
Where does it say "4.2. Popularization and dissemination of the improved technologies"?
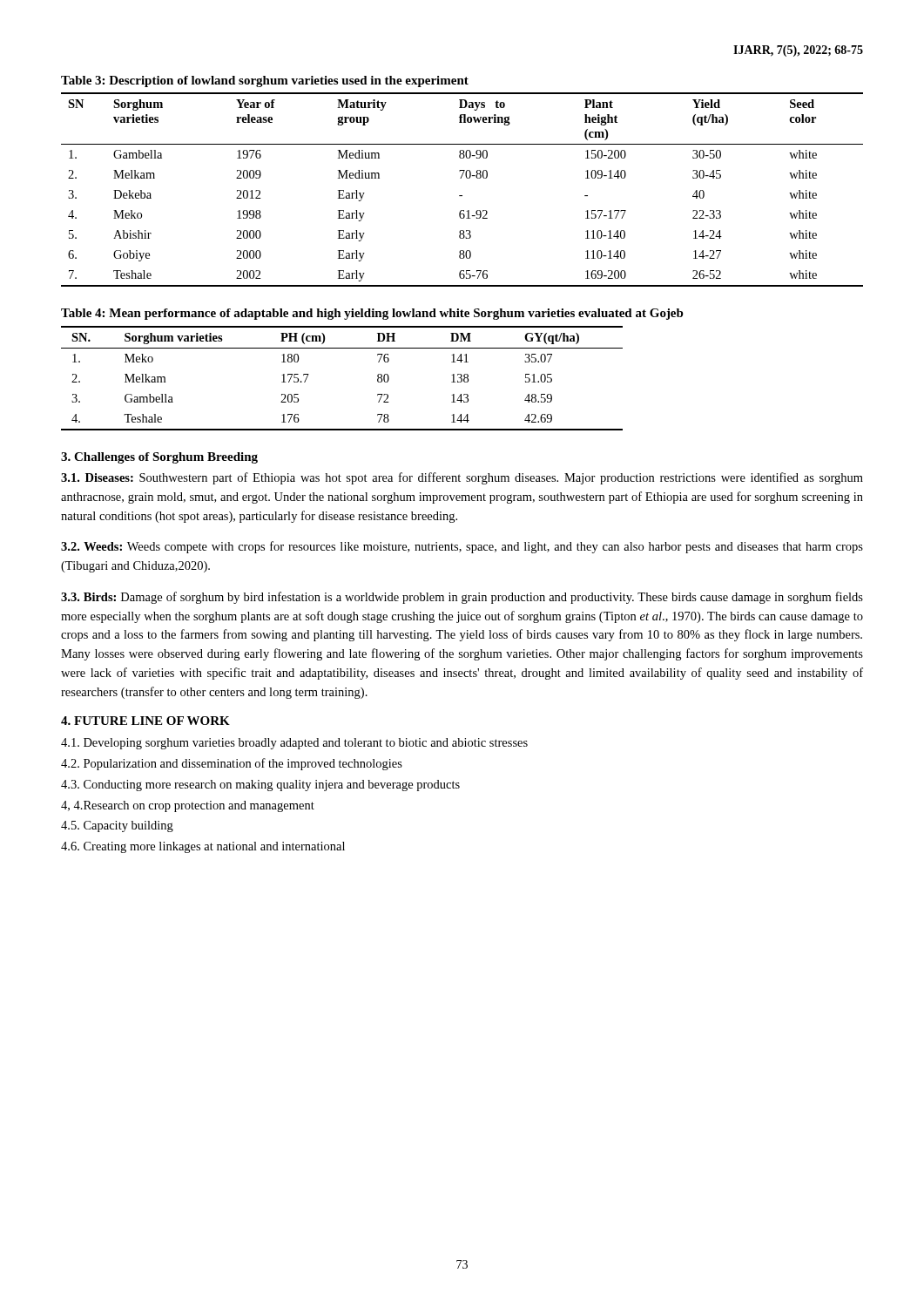(x=232, y=763)
